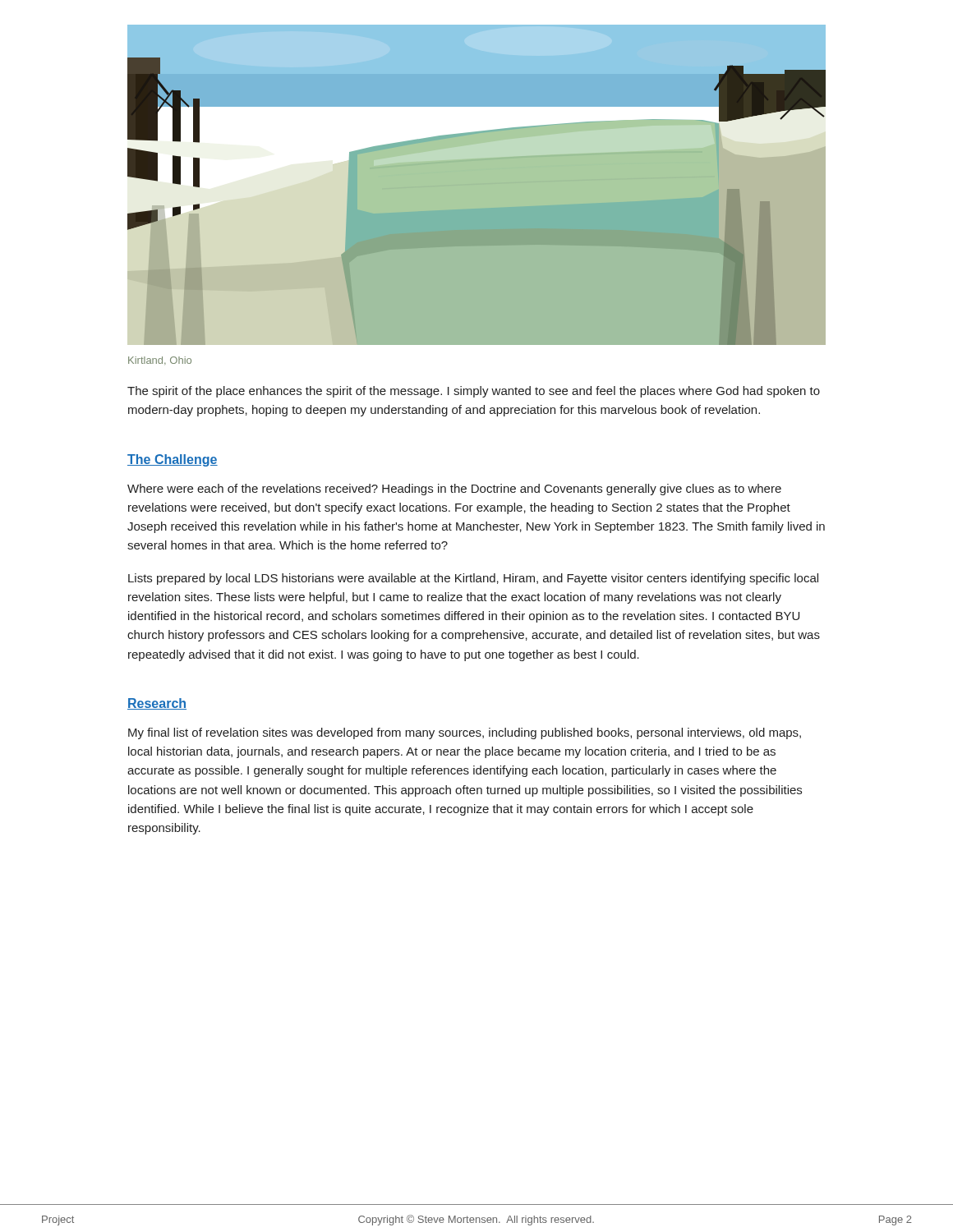Screen dimensions: 1232x953
Task: Find the section header with the text "The Challenge"
Action: pyautogui.click(x=172, y=460)
